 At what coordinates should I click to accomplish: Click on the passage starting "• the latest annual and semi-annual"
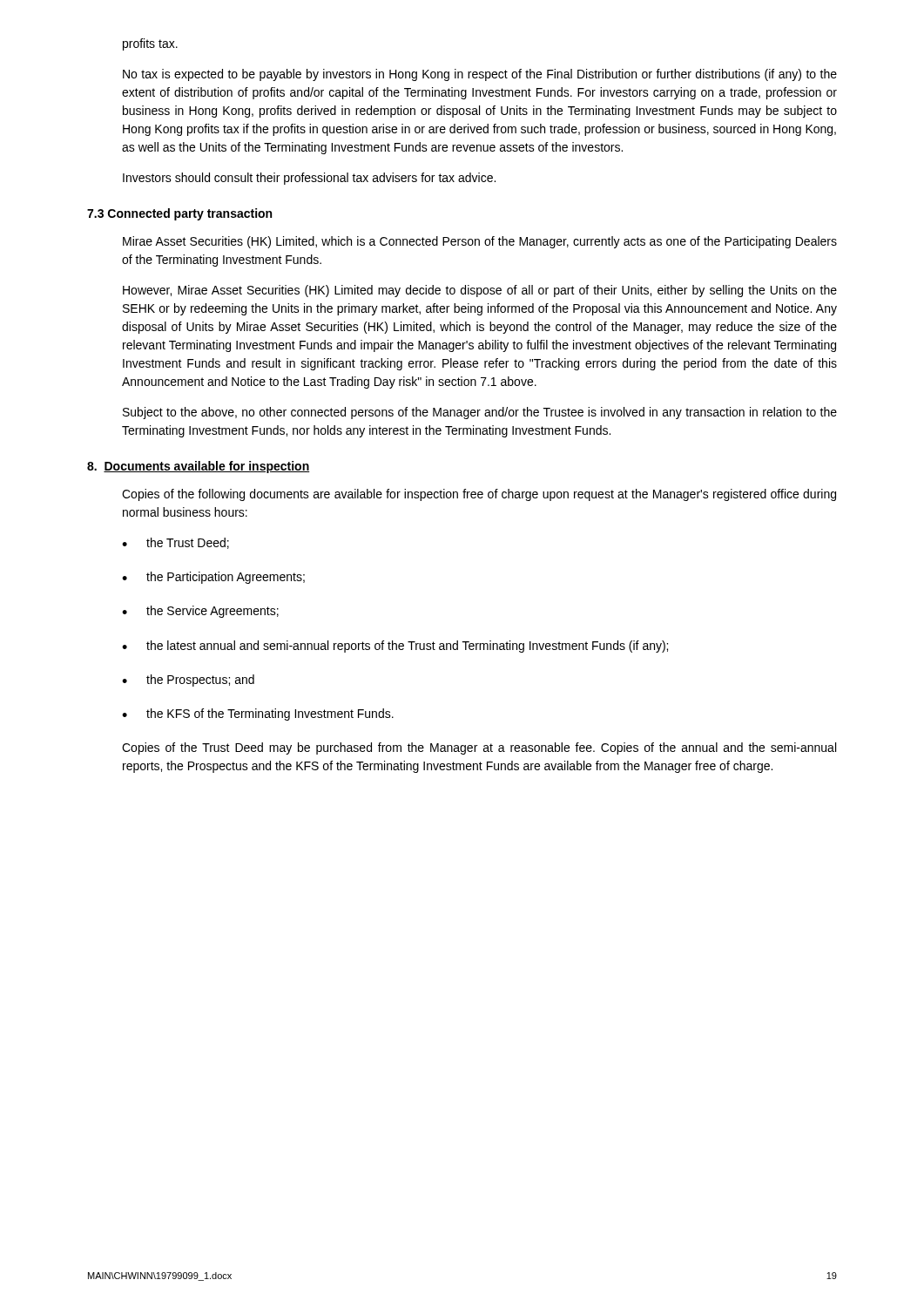tap(479, 647)
